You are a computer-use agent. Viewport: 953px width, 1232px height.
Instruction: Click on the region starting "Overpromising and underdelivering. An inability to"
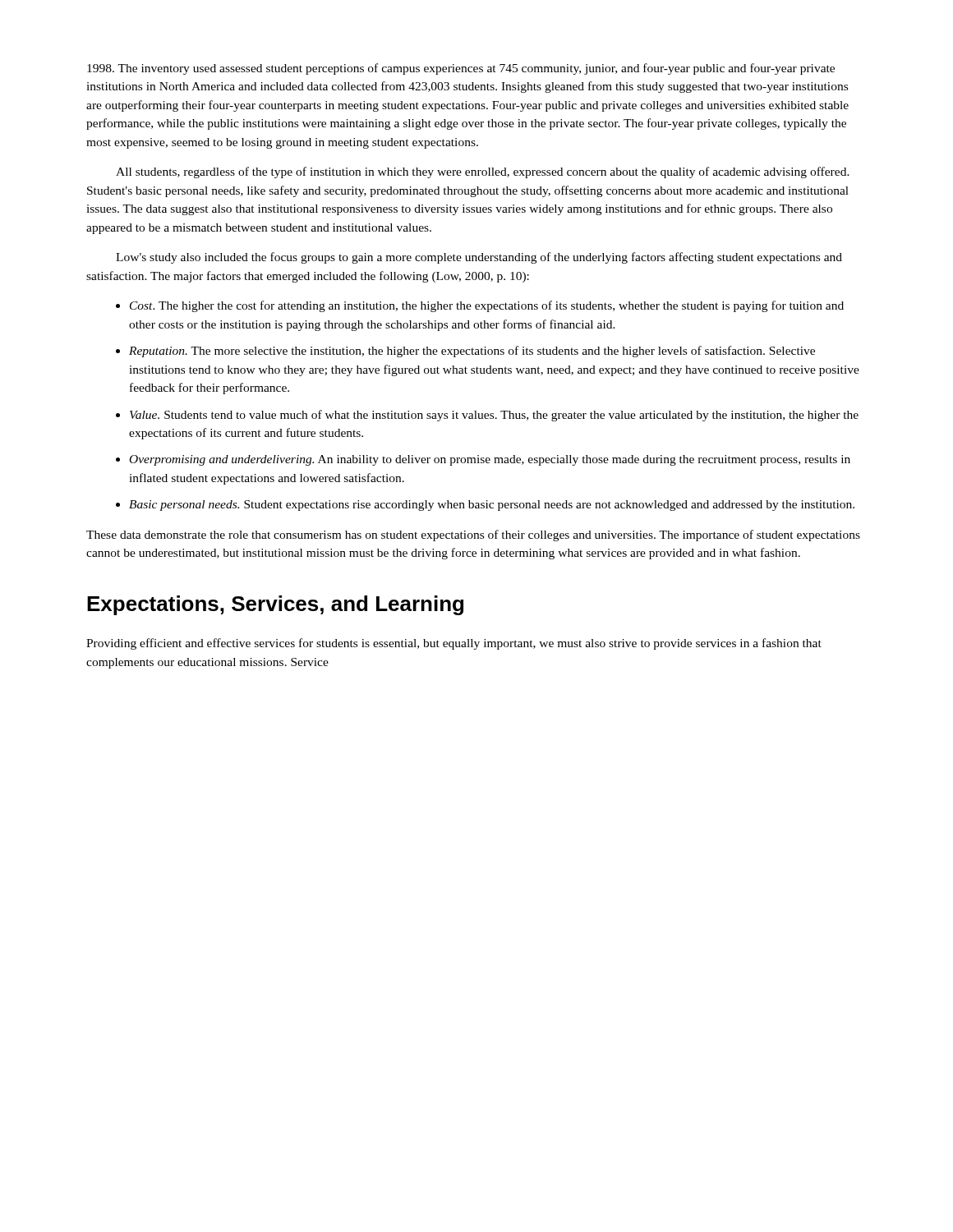[490, 468]
